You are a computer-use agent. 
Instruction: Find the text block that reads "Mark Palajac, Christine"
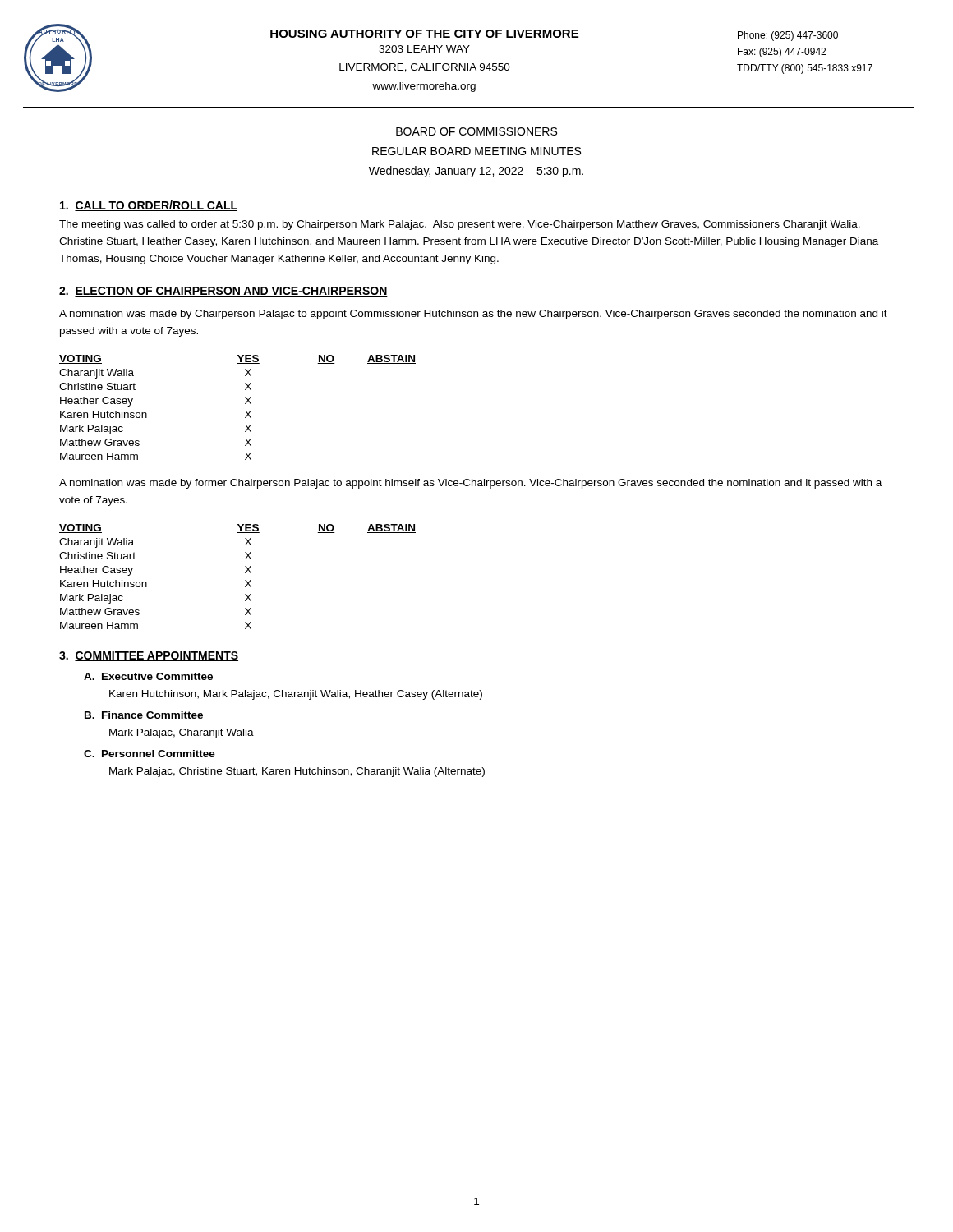pos(297,771)
